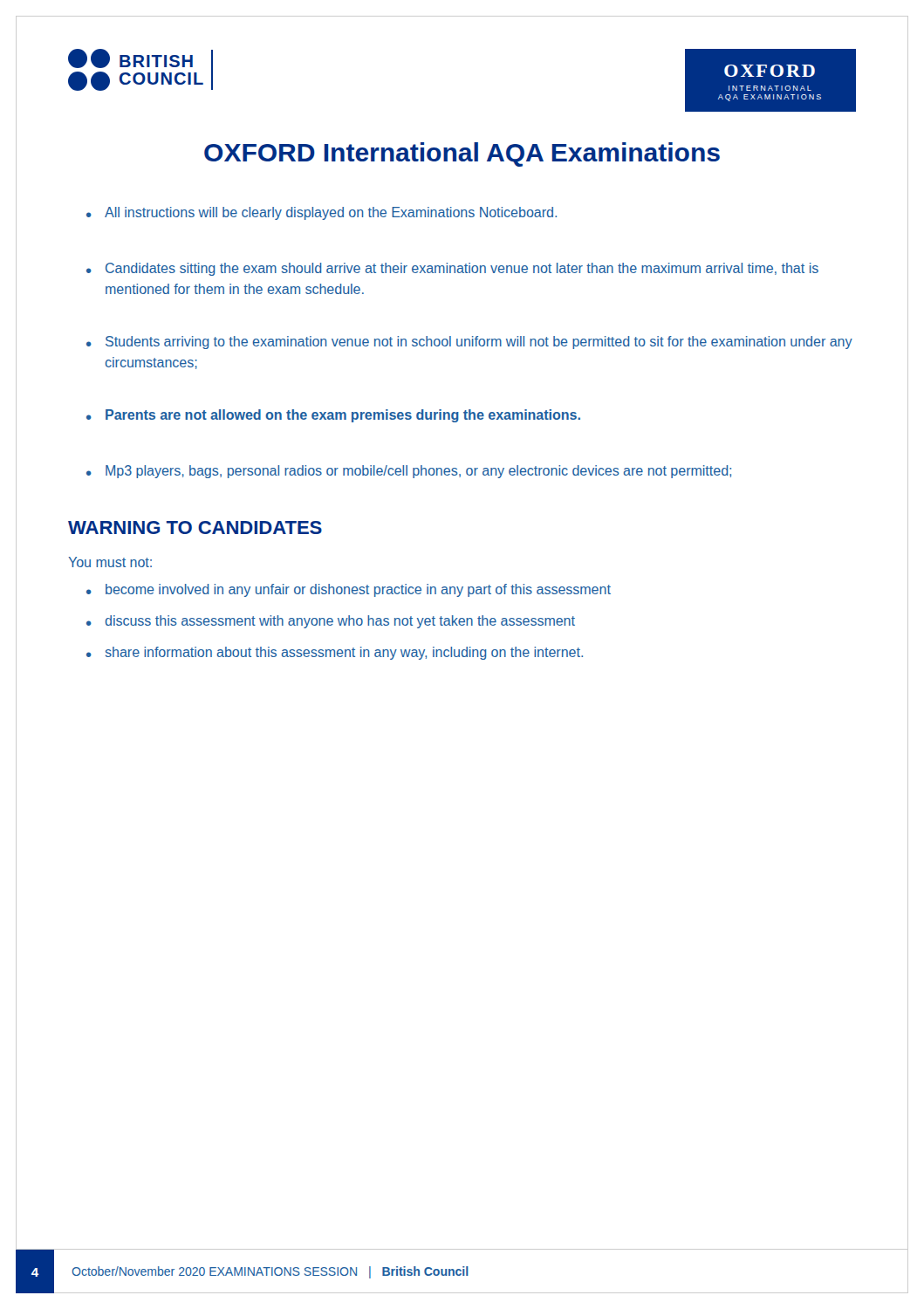Locate the list item that says "• Students arriving to the examination"
The height and width of the screenshot is (1309, 924).
(x=471, y=353)
